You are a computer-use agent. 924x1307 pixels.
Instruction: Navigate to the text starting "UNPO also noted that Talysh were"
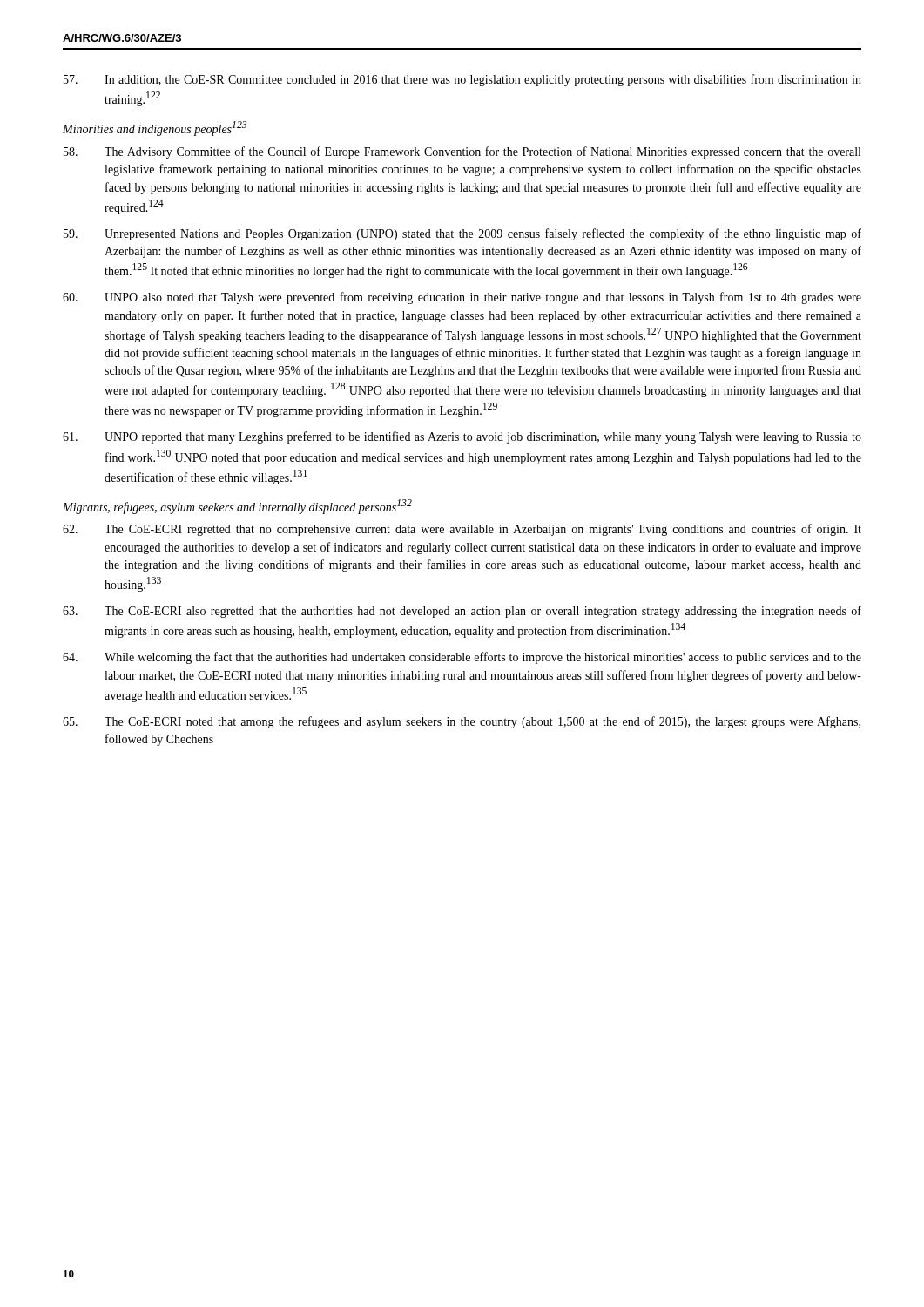462,355
